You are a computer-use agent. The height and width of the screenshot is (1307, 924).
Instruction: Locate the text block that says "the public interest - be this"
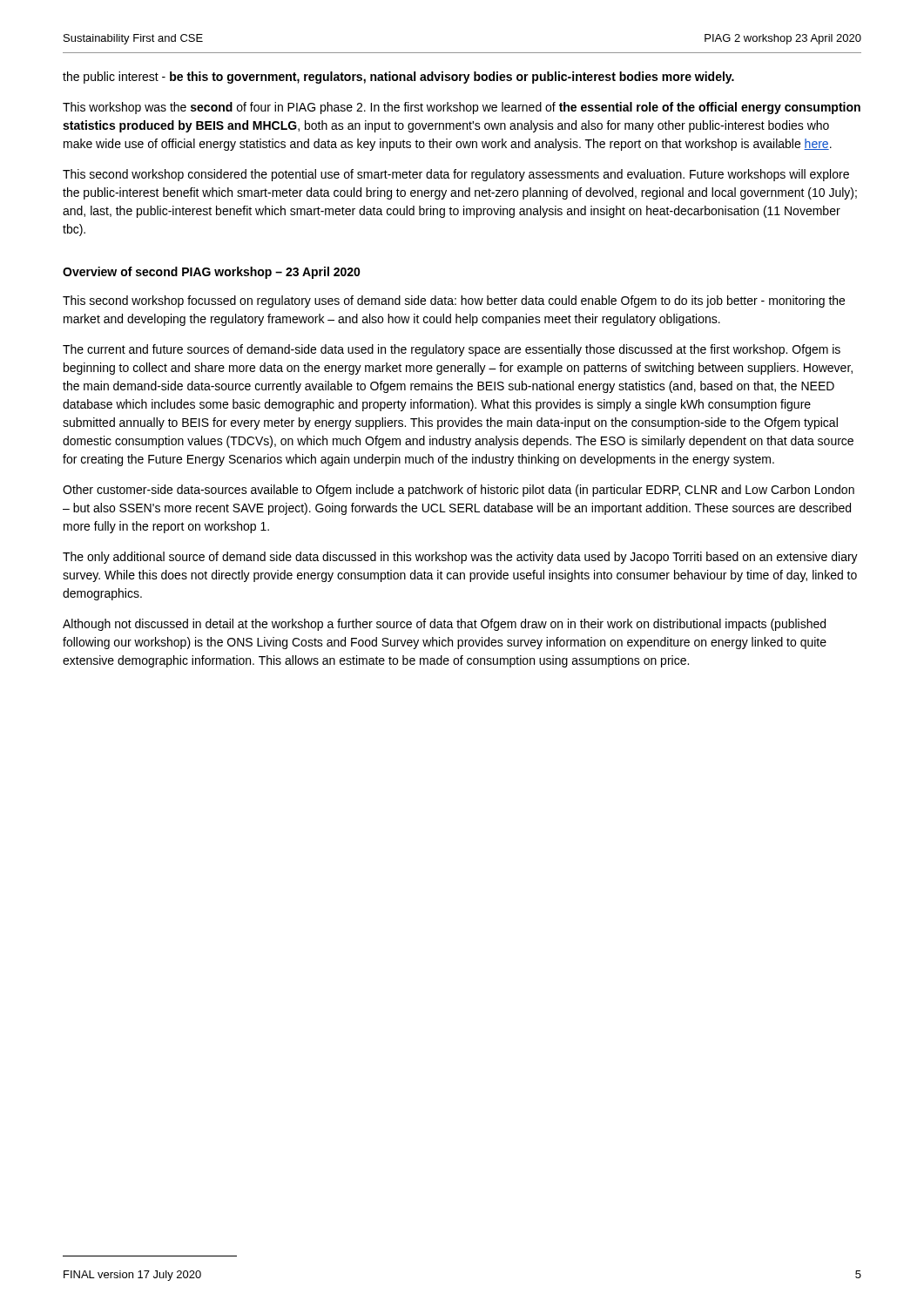coord(399,77)
